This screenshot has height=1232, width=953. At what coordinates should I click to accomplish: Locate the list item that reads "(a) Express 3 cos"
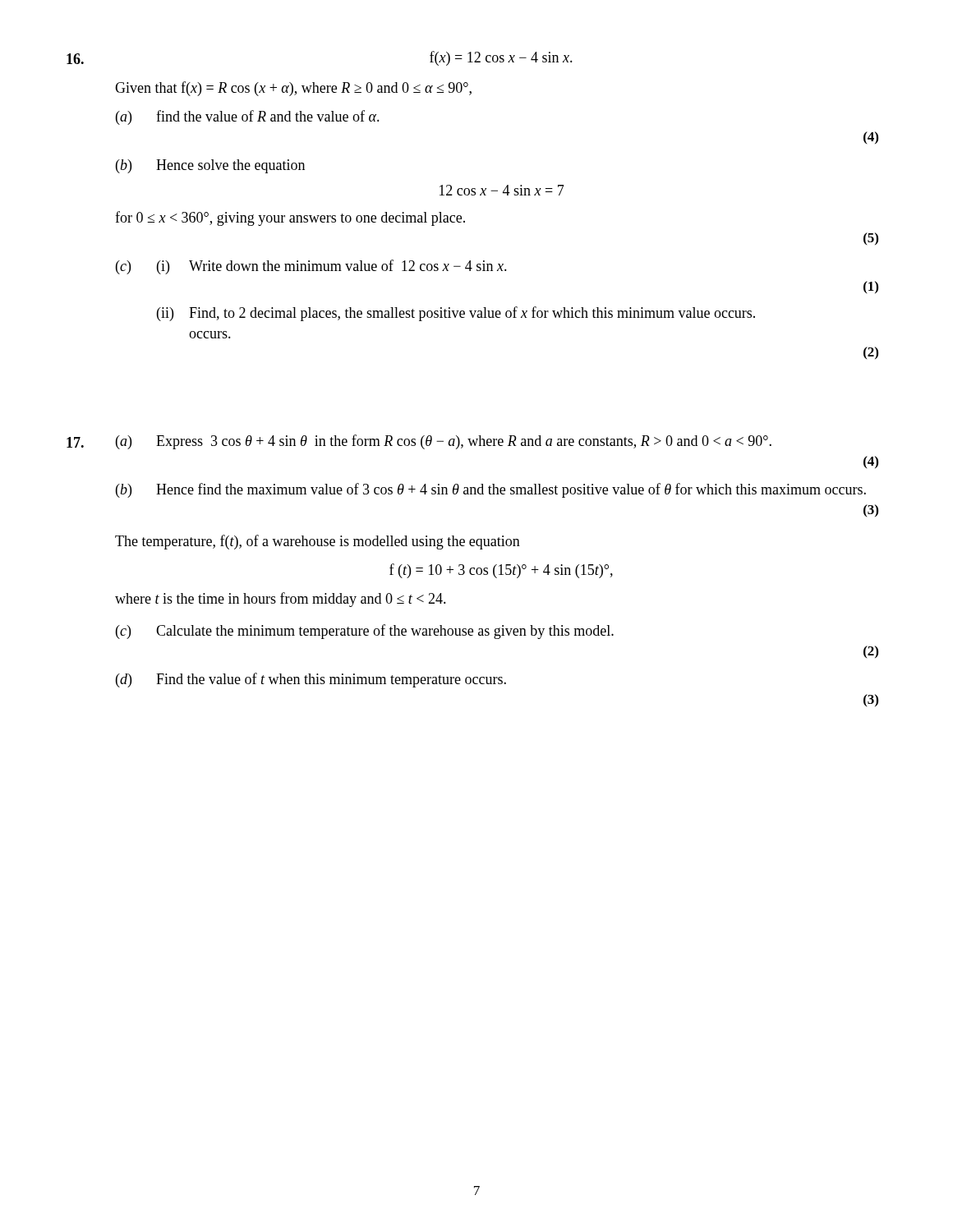(501, 441)
